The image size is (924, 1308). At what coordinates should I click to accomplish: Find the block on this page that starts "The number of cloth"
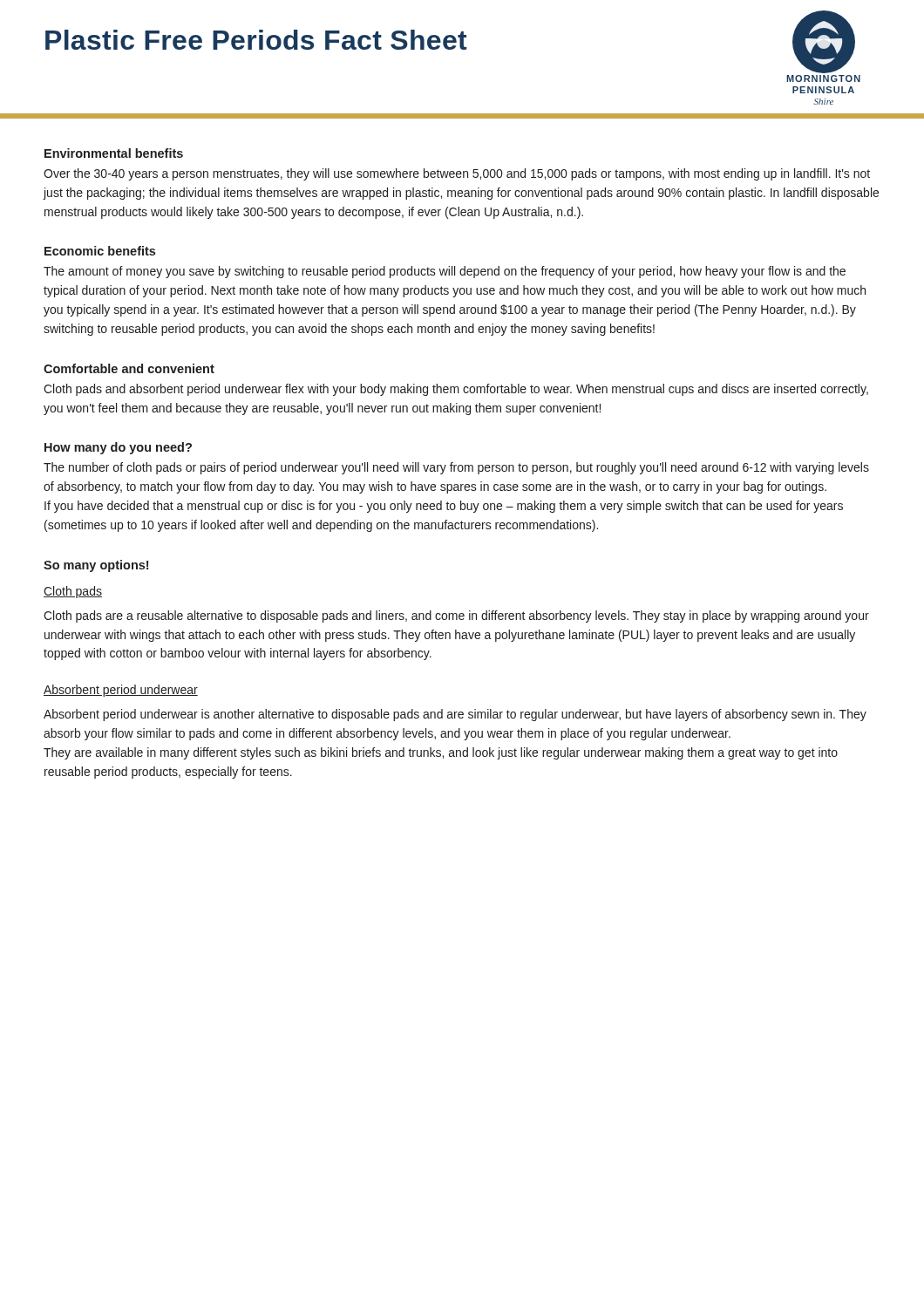point(456,496)
